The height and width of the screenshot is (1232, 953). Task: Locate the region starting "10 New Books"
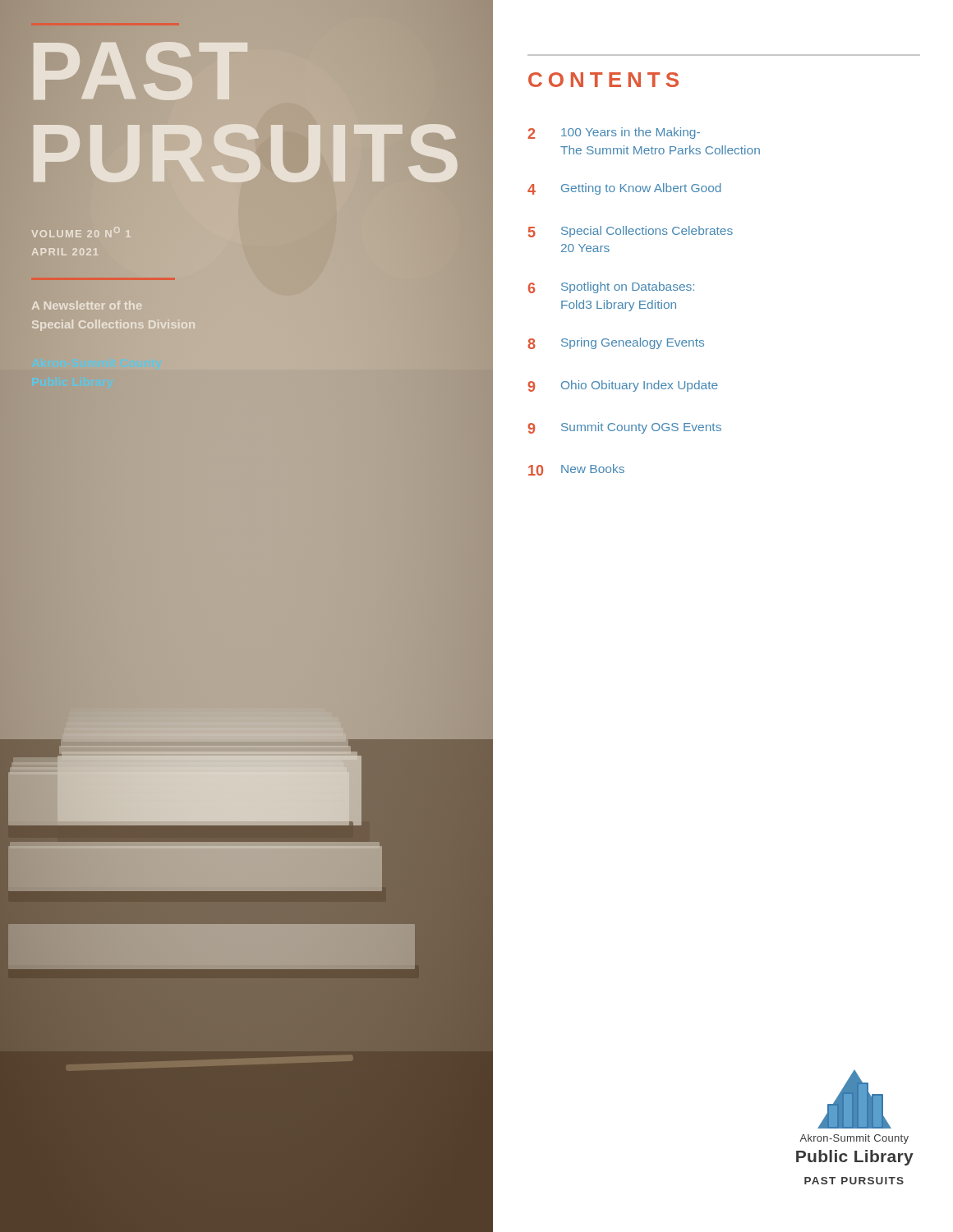click(x=576, y=471)
